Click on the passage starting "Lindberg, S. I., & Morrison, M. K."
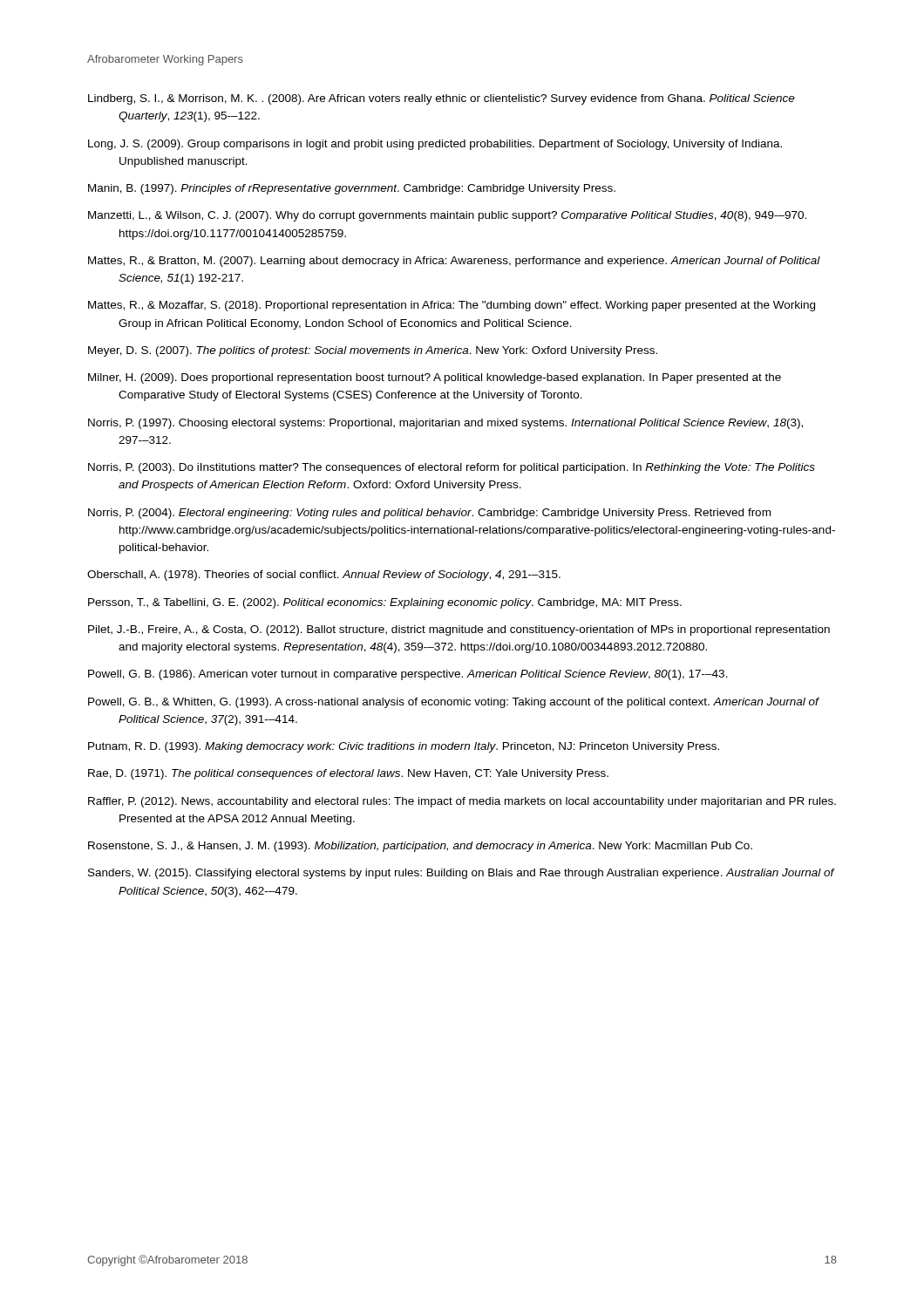Image resolution: width=924 pixels, height=1308 pixels. coord(441,107)
